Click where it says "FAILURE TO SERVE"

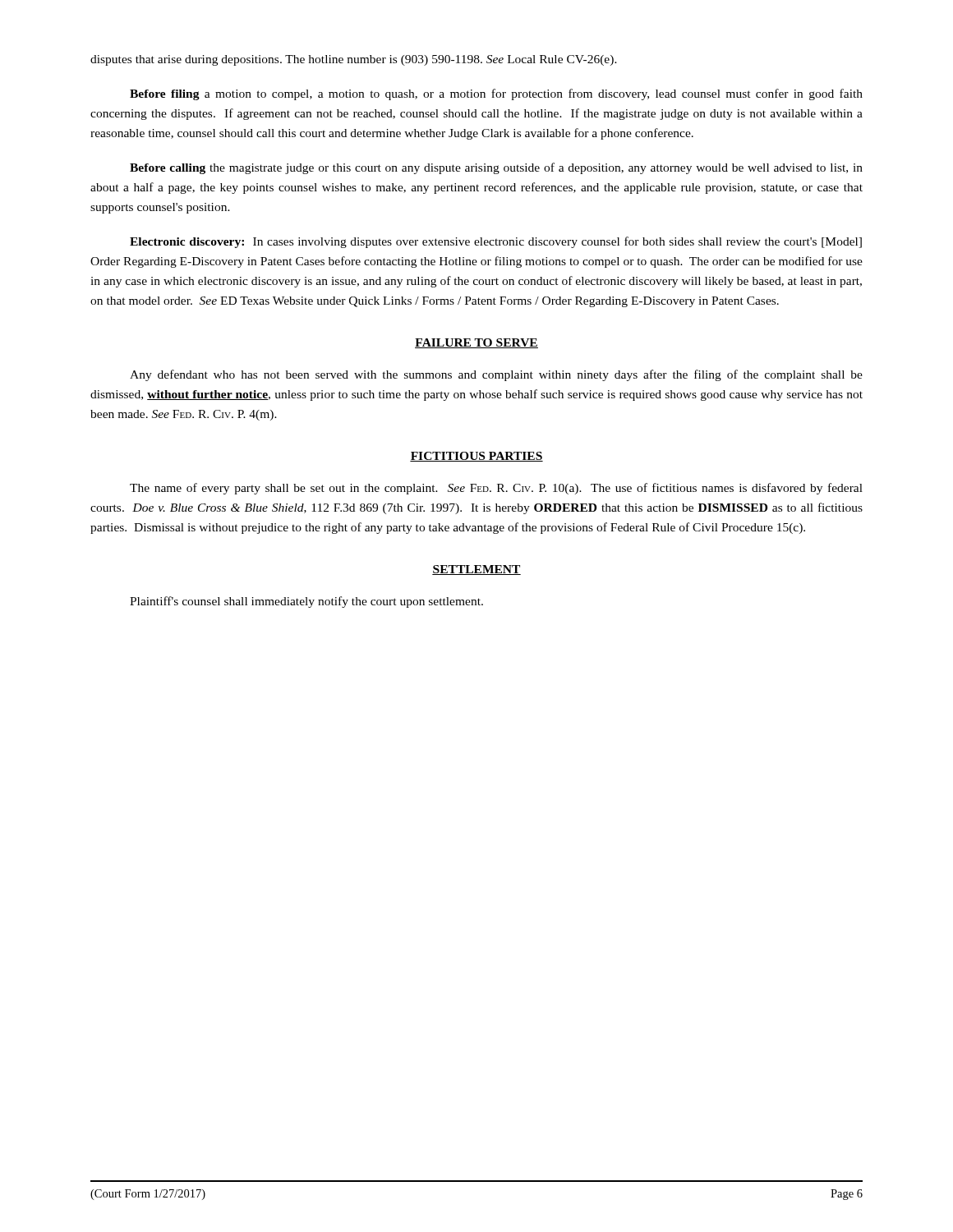click(476, 342)
